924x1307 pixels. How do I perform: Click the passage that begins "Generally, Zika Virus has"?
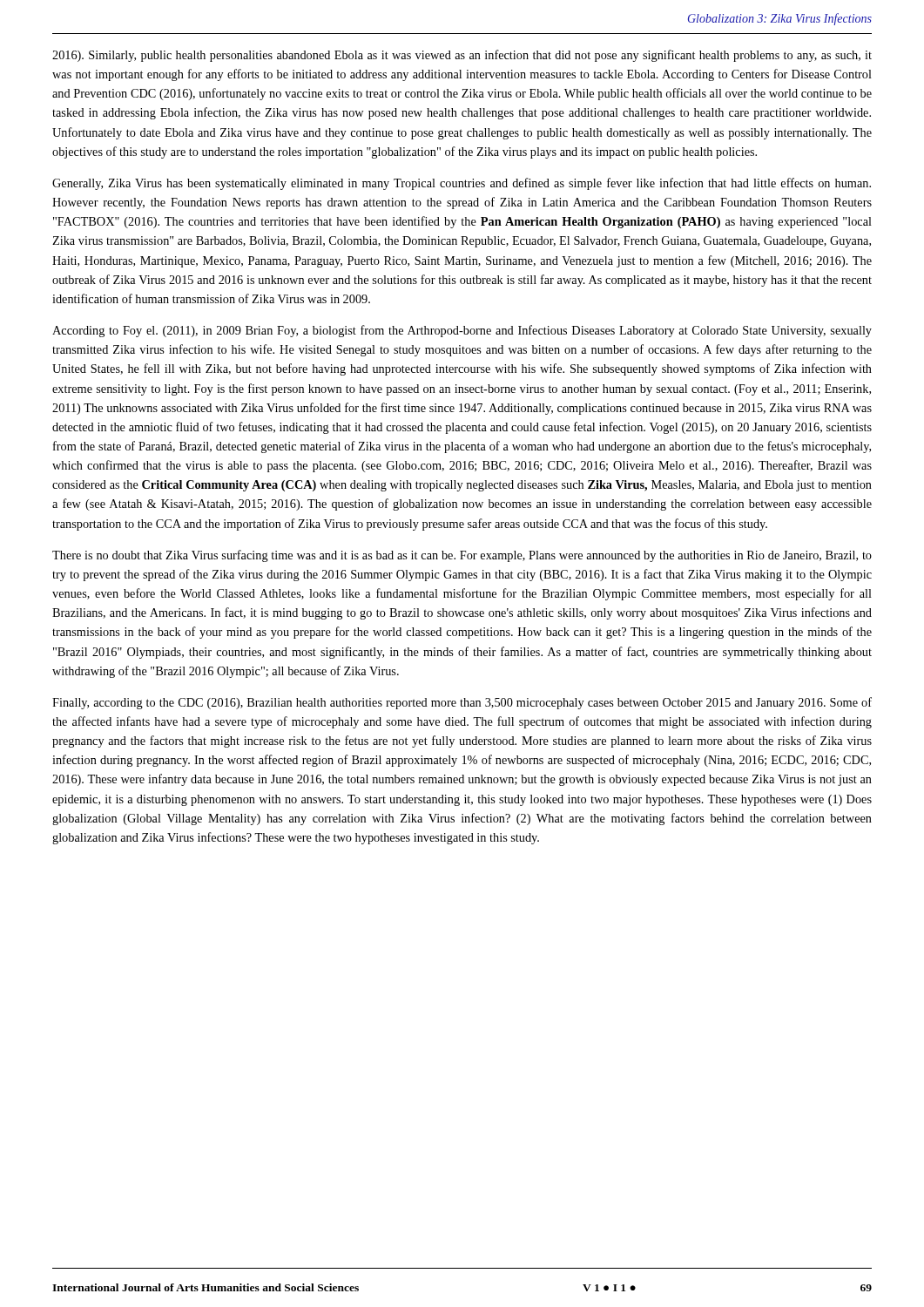coord(462,241)
